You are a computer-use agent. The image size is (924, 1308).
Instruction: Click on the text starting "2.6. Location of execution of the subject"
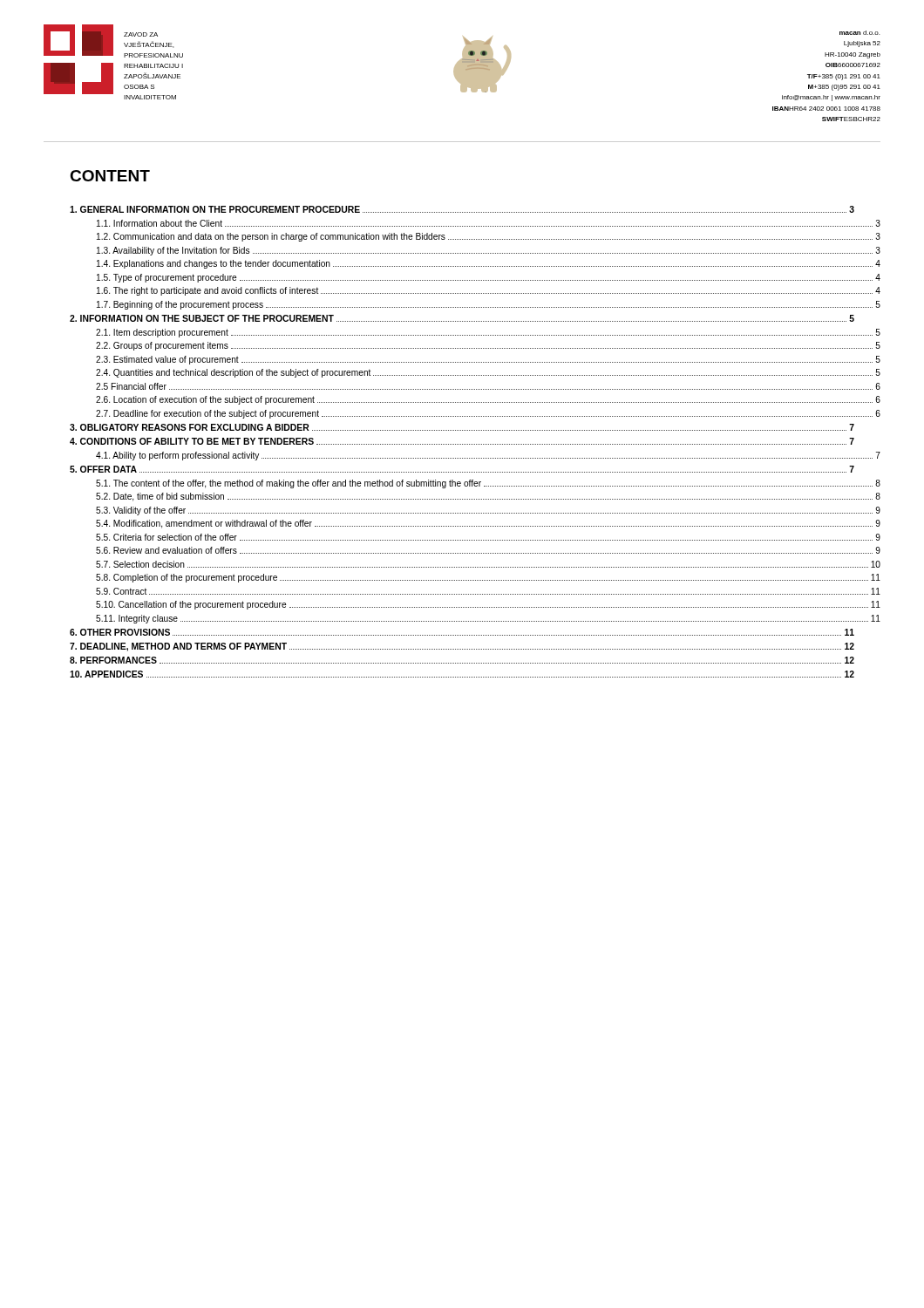click(x=488, y=400)
